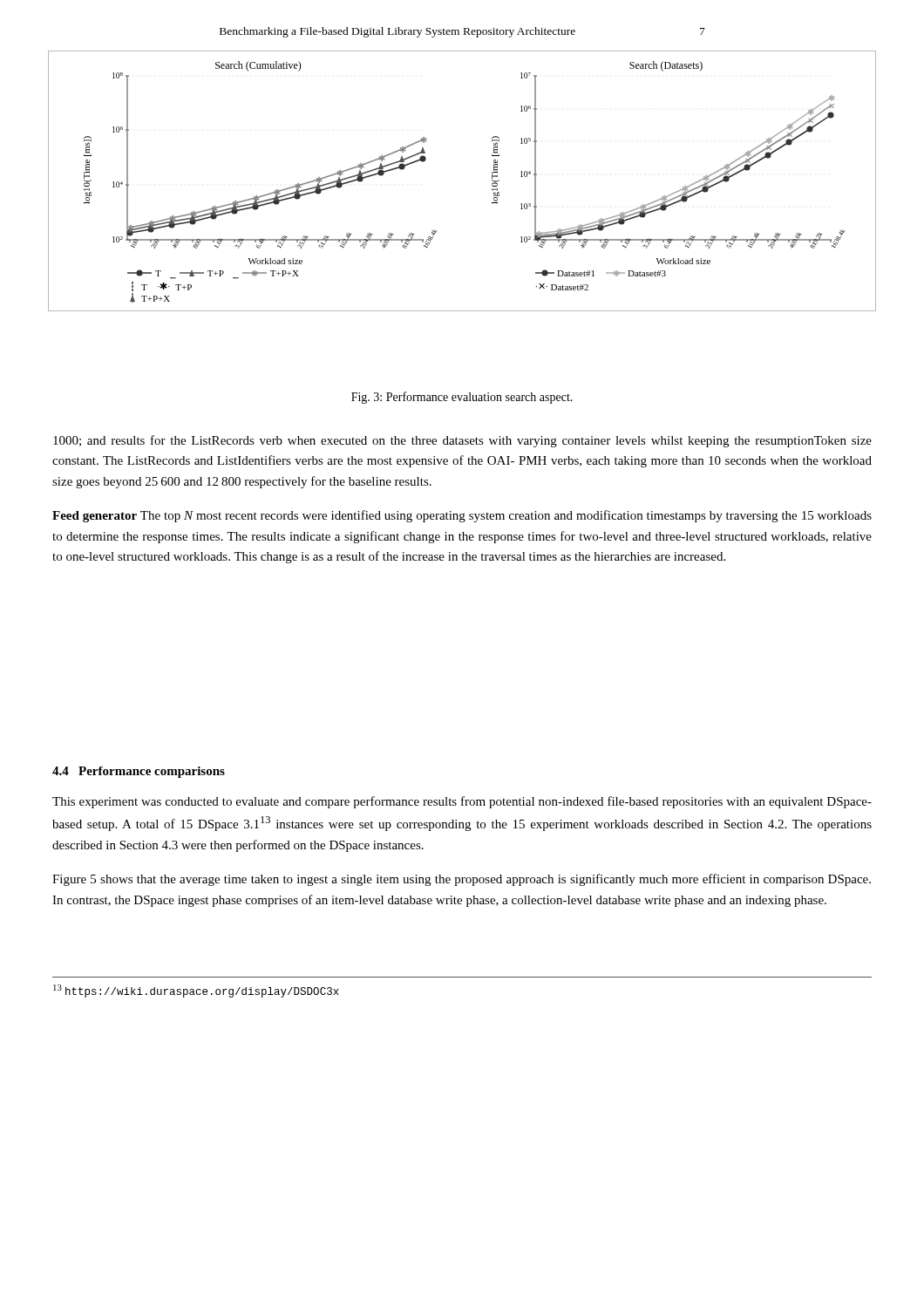This screenshot has height=1308, width=924.
Task: Click the passage that begins "This experiment was conducted to evaluate and compare"
Action: click(462, 823)
